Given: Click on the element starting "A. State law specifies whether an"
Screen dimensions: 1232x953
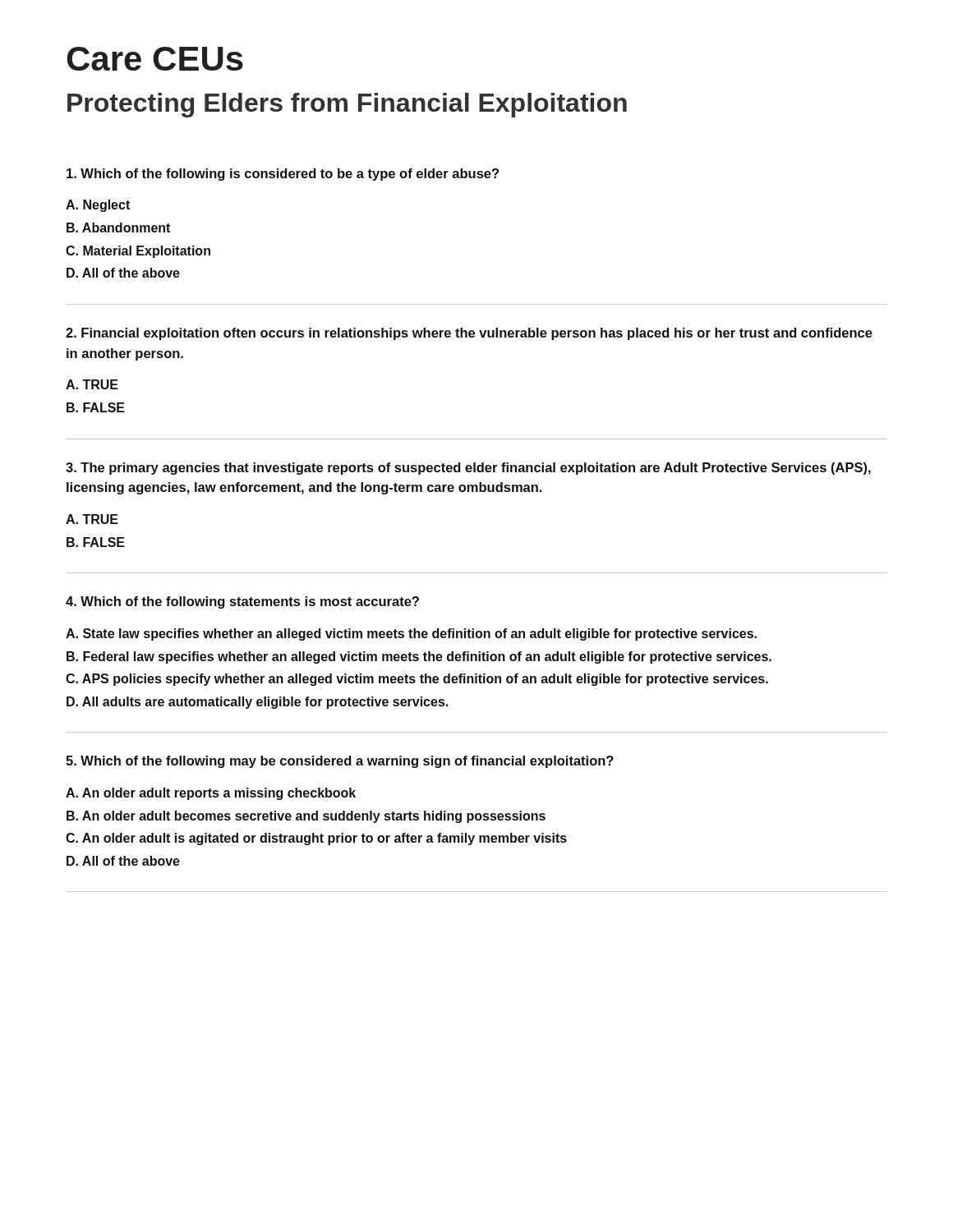Looking at the screenshot, I should (x=476, y=634).
